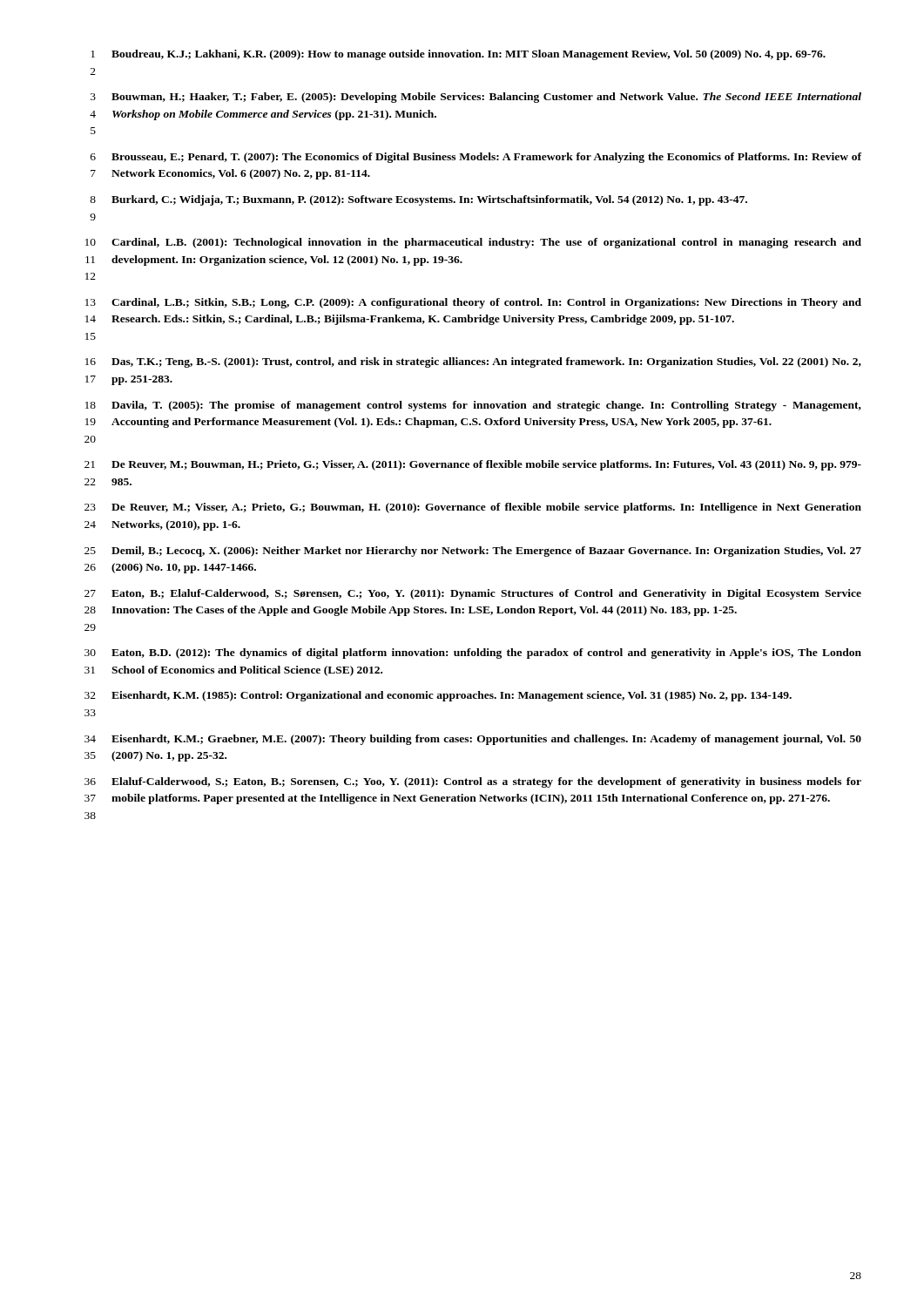
Task: Click the passage that begins "89 Burkard, C.; Widjaja, T.; Buxmann, P."
Action: pyautogui.click(x=462, y=208)
